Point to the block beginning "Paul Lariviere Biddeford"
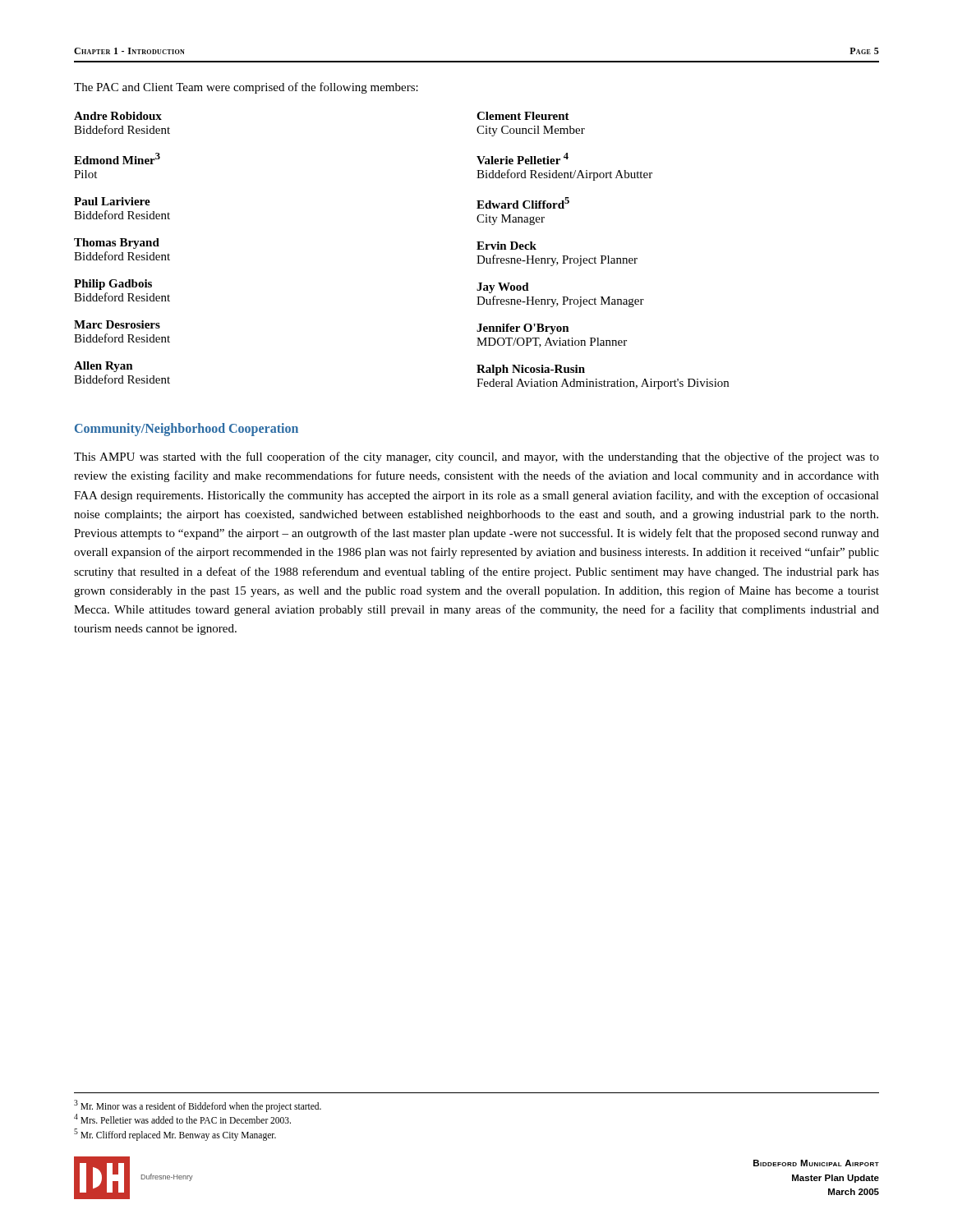Screen dimensions: 1232x953 tap(112, 201)
